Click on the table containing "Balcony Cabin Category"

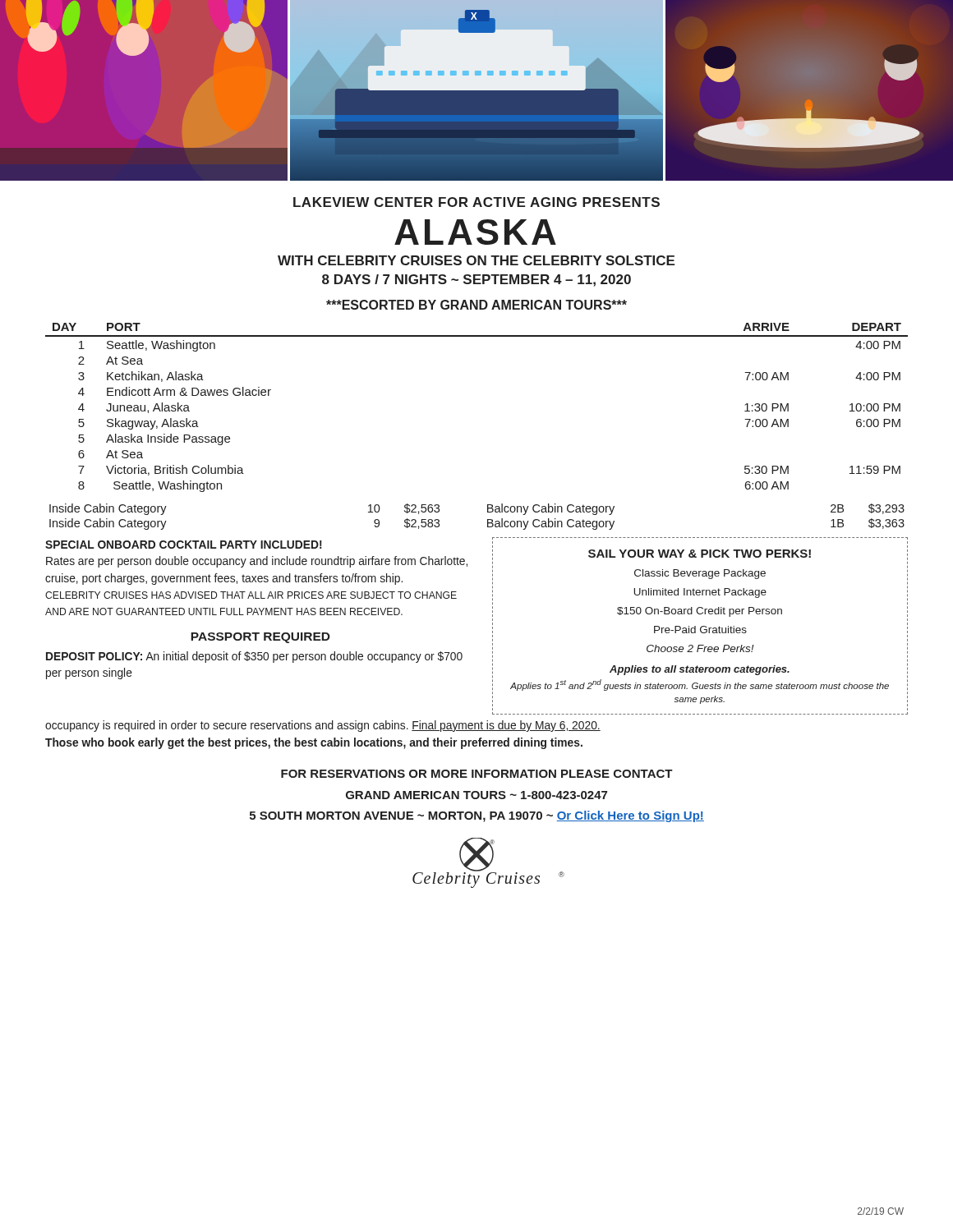[476, 516]
